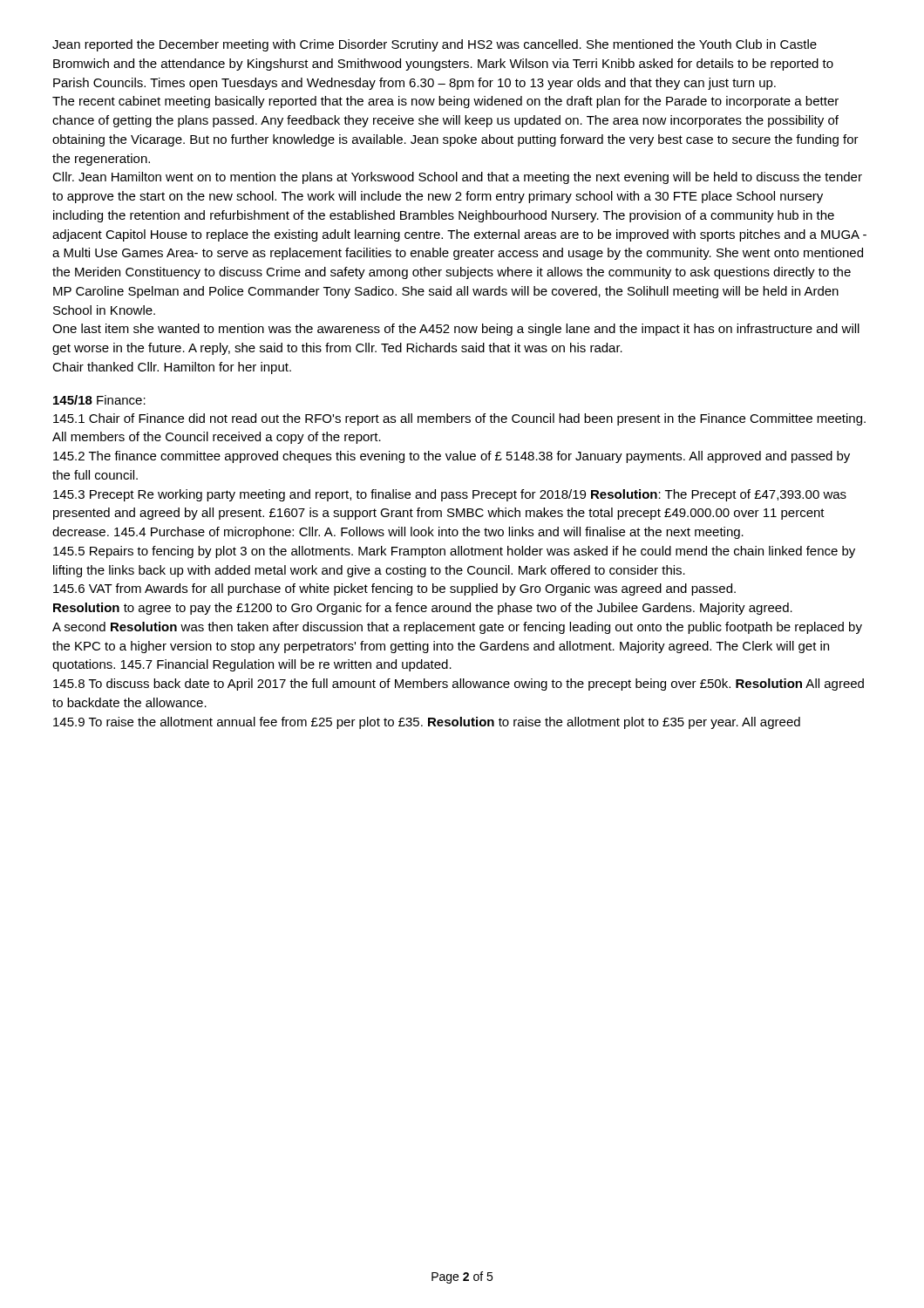Locate the block starting "145/18 Finance:"
This screenshot has width=924, height=1308.
pyautogui.click(x=99, y=399)
